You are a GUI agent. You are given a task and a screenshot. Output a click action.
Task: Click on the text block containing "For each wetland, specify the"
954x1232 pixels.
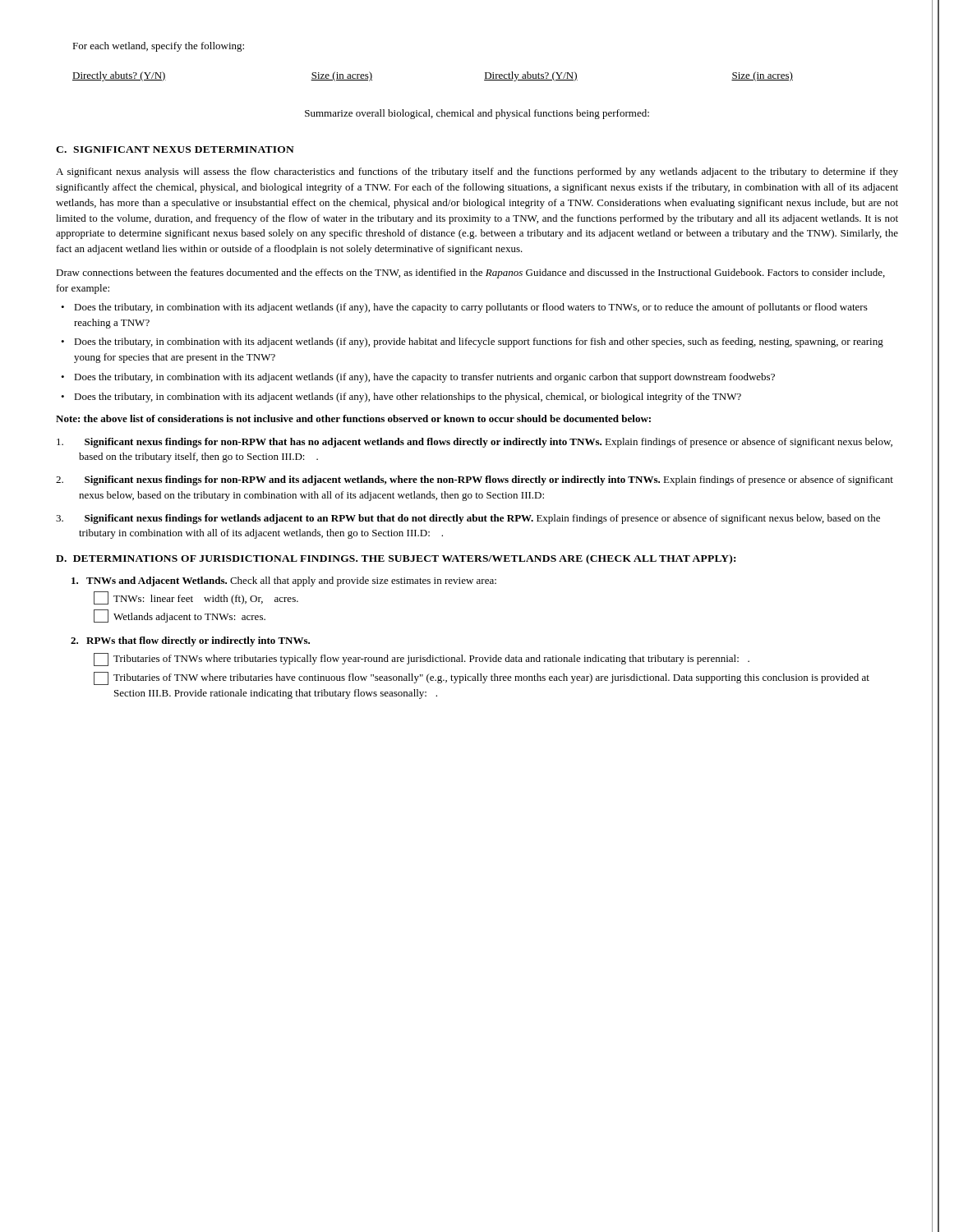click(159, 46)
